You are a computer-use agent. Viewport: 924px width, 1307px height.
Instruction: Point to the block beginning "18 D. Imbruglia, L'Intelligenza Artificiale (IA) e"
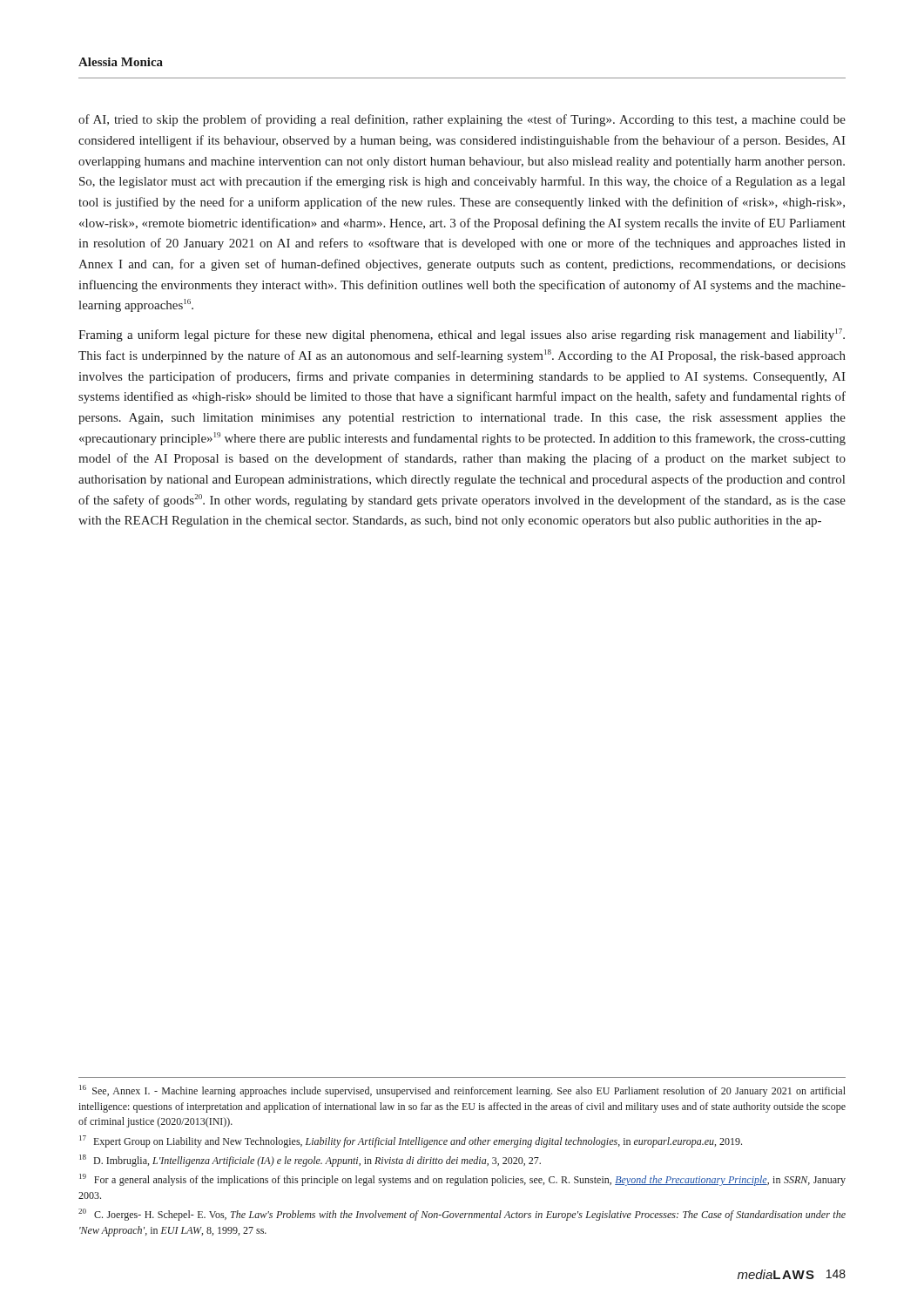point(310,1160)
